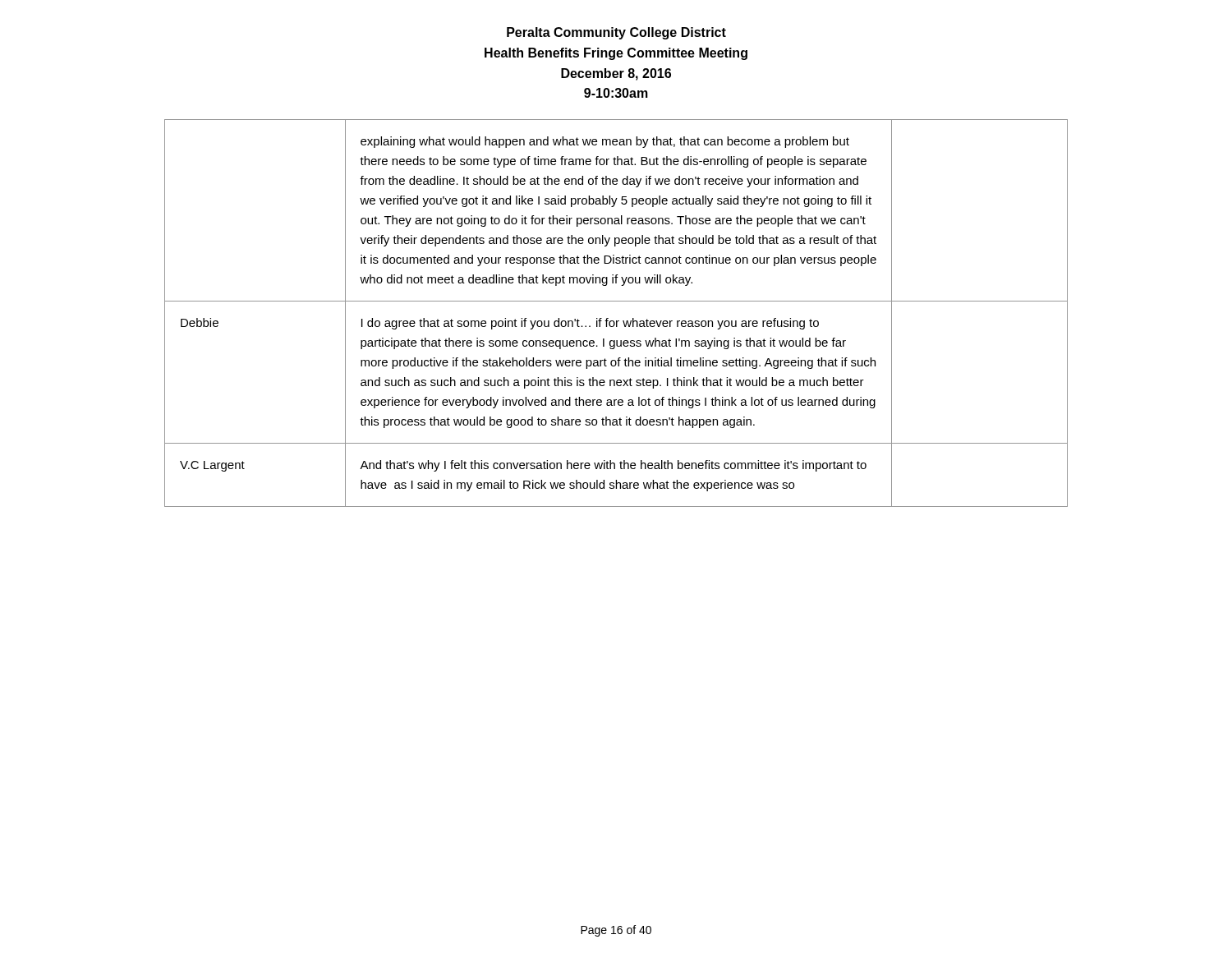Locate the table with the text "And that's why I"
Image resolution: width=1232 pixels, height=953 pixels.
click(x=616, y=313)
